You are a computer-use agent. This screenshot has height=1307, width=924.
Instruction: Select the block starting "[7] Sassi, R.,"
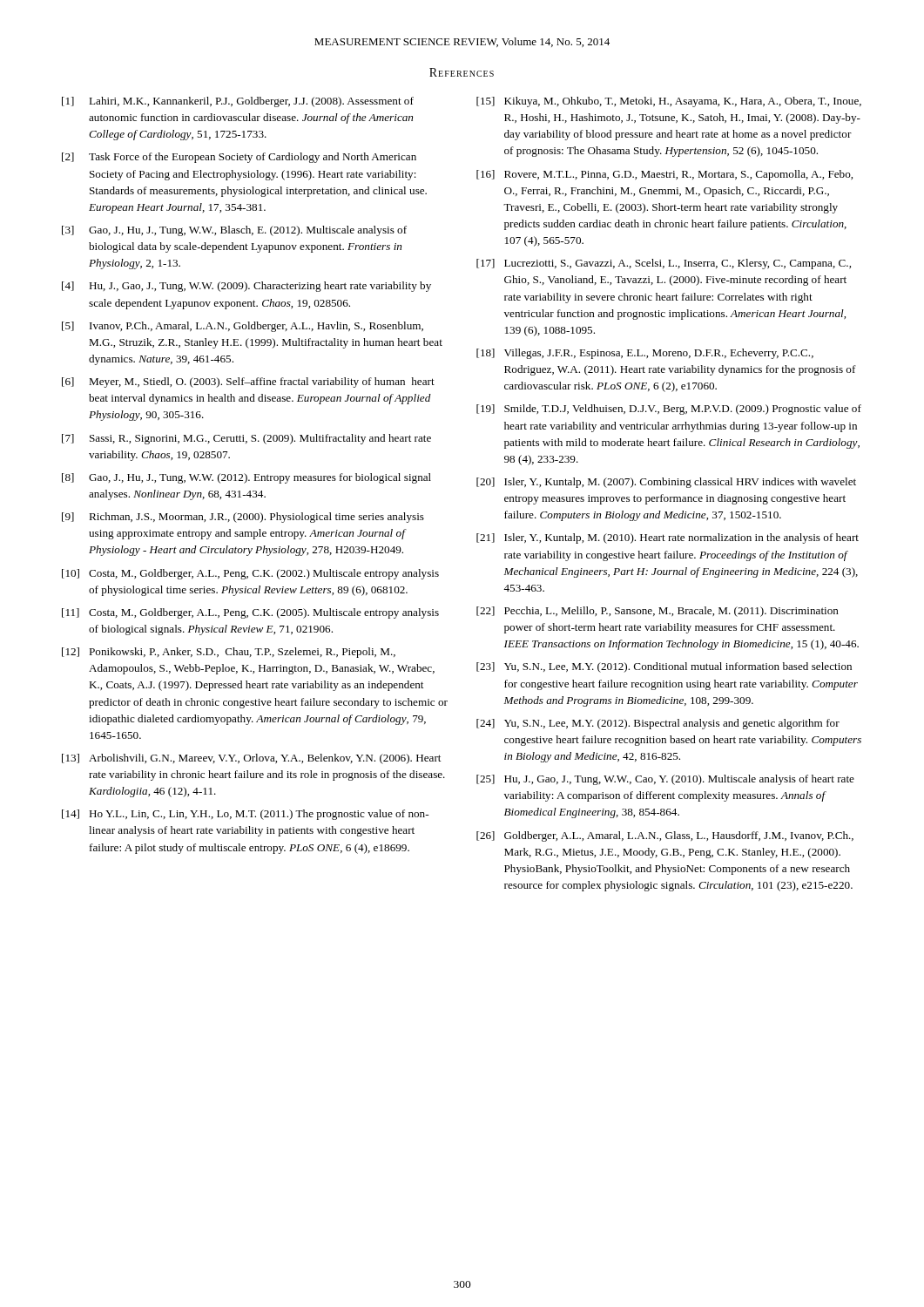(x=255, y=446)
